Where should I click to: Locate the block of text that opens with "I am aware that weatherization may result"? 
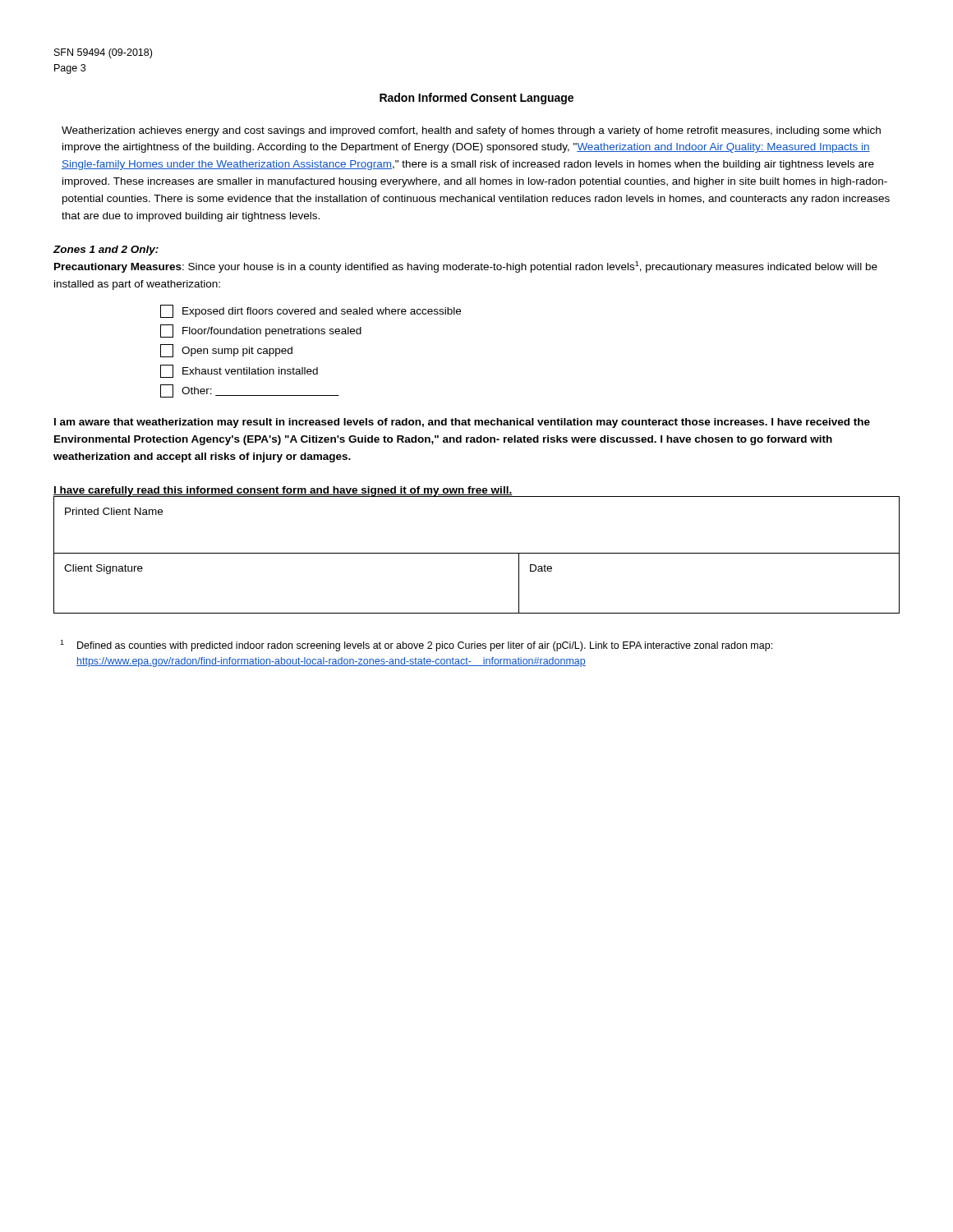click(x=462, y=439)
